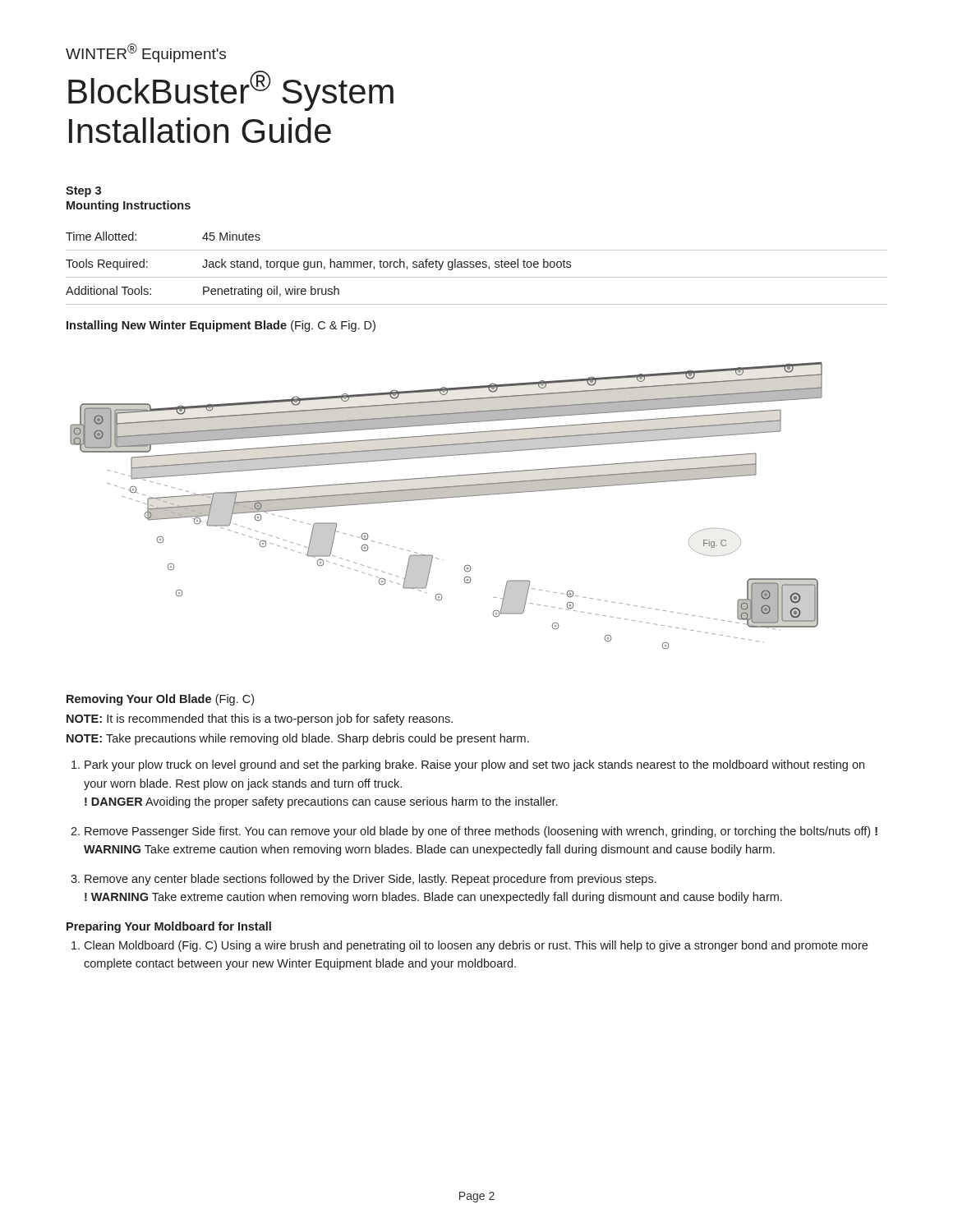Screen dimensions: 1232x953
Task: Find the text block with the text "NOTE: Take precautions"
Action: 298,738
